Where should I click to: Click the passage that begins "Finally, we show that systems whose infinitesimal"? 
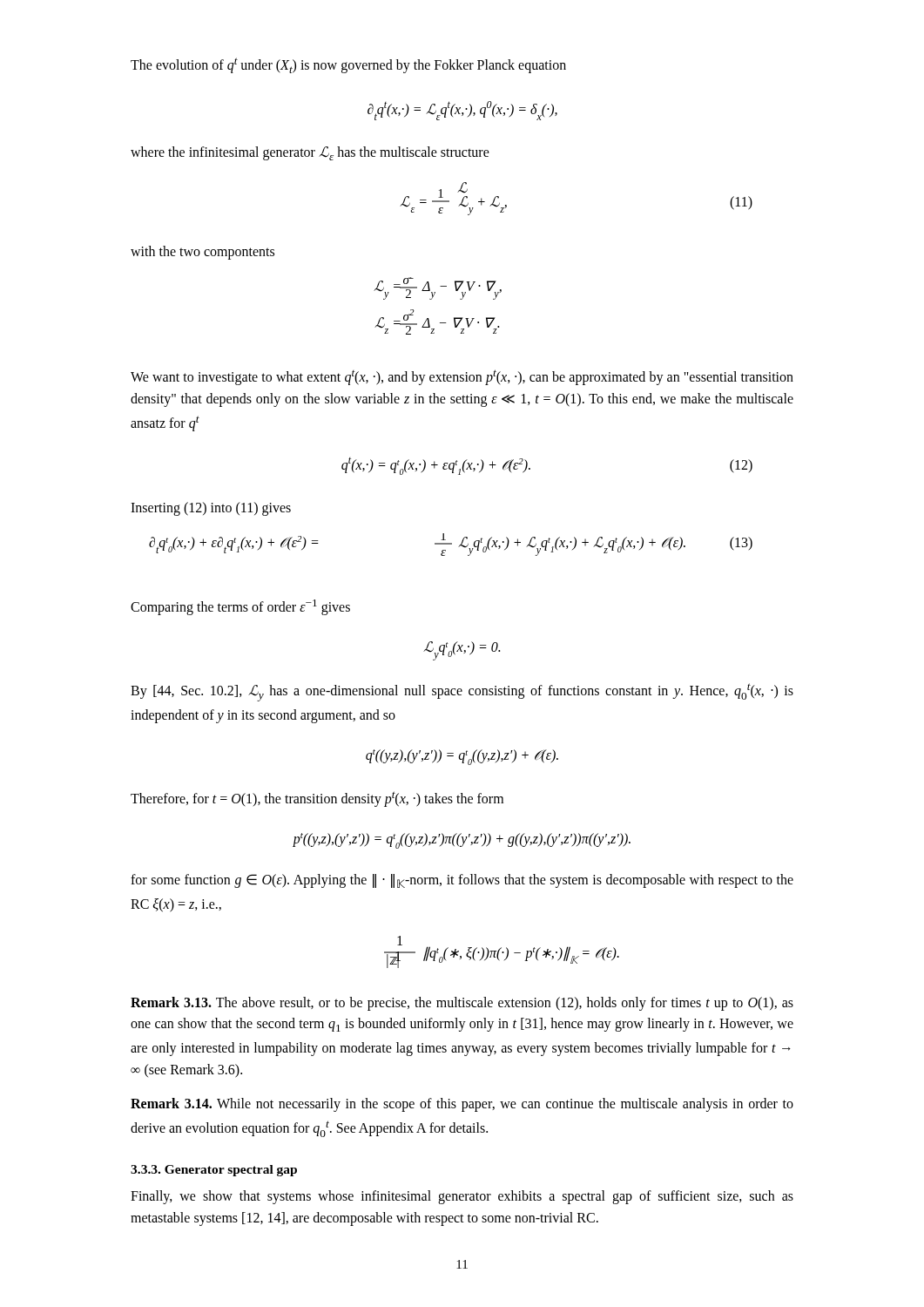tap(462, 1206)
